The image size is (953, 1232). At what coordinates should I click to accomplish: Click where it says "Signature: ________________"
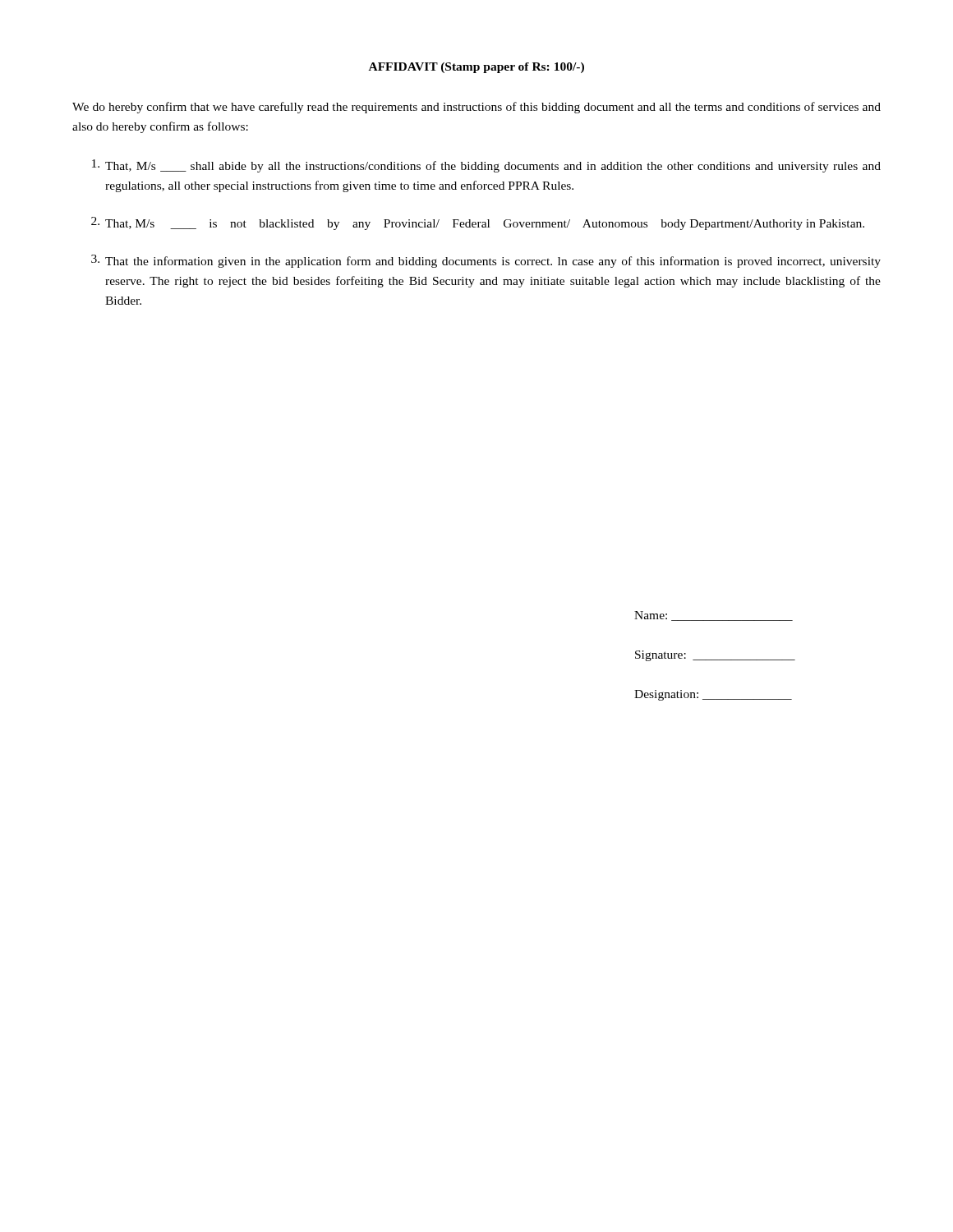tap(715, 654)
